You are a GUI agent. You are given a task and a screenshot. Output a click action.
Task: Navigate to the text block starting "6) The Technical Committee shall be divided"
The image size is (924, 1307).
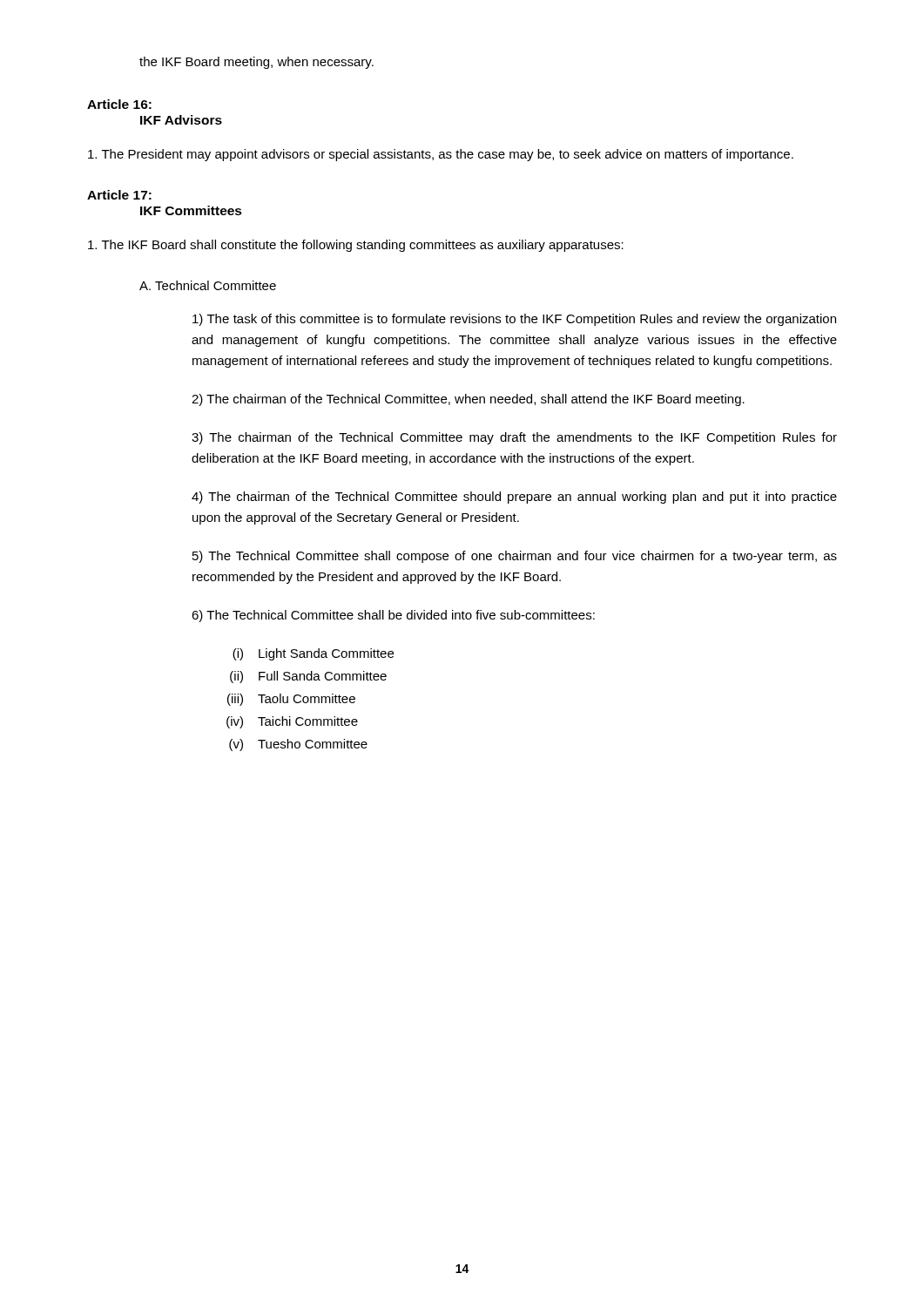pos(394,614)
